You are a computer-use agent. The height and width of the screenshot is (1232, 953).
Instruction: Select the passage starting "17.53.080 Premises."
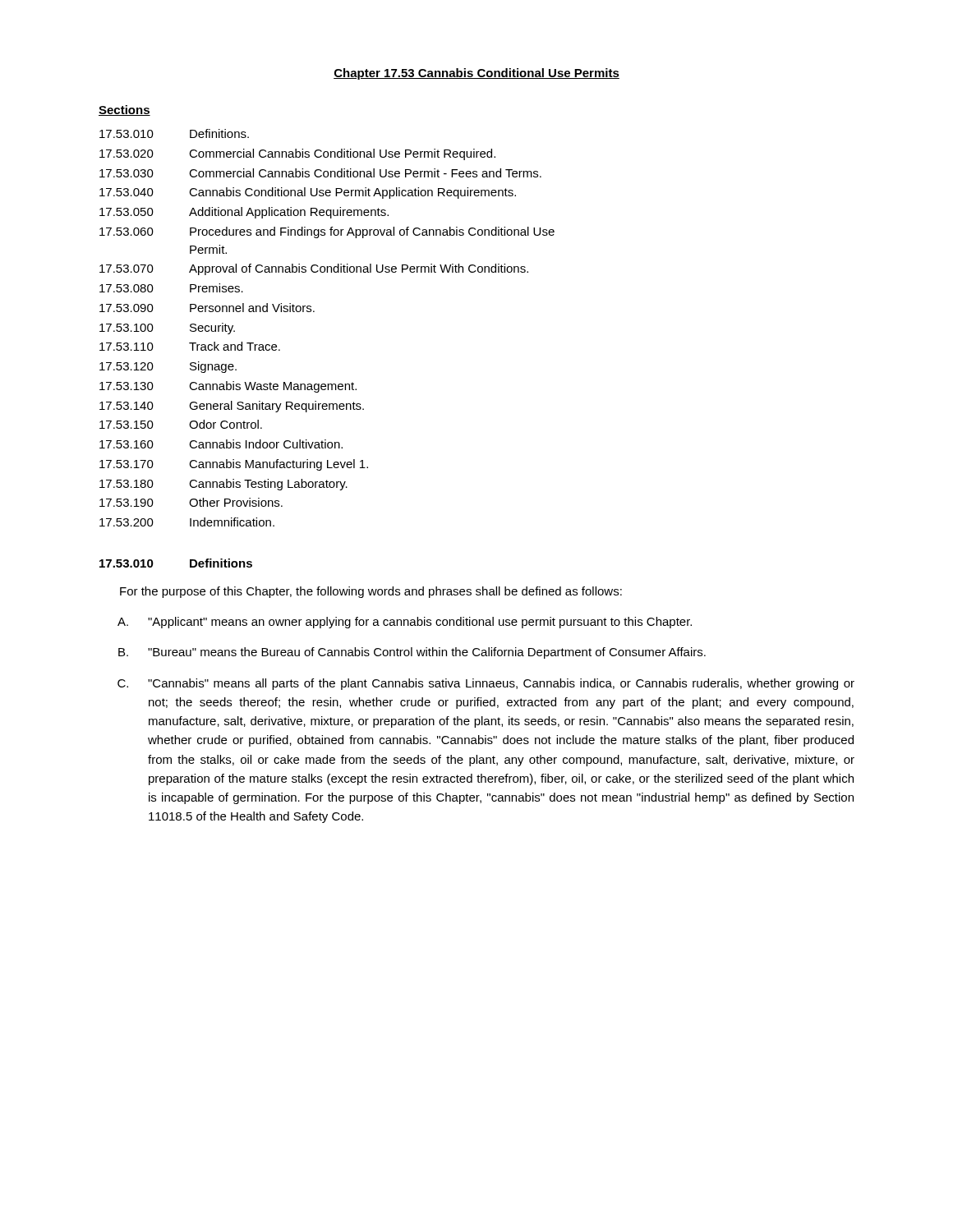(126, 288)
